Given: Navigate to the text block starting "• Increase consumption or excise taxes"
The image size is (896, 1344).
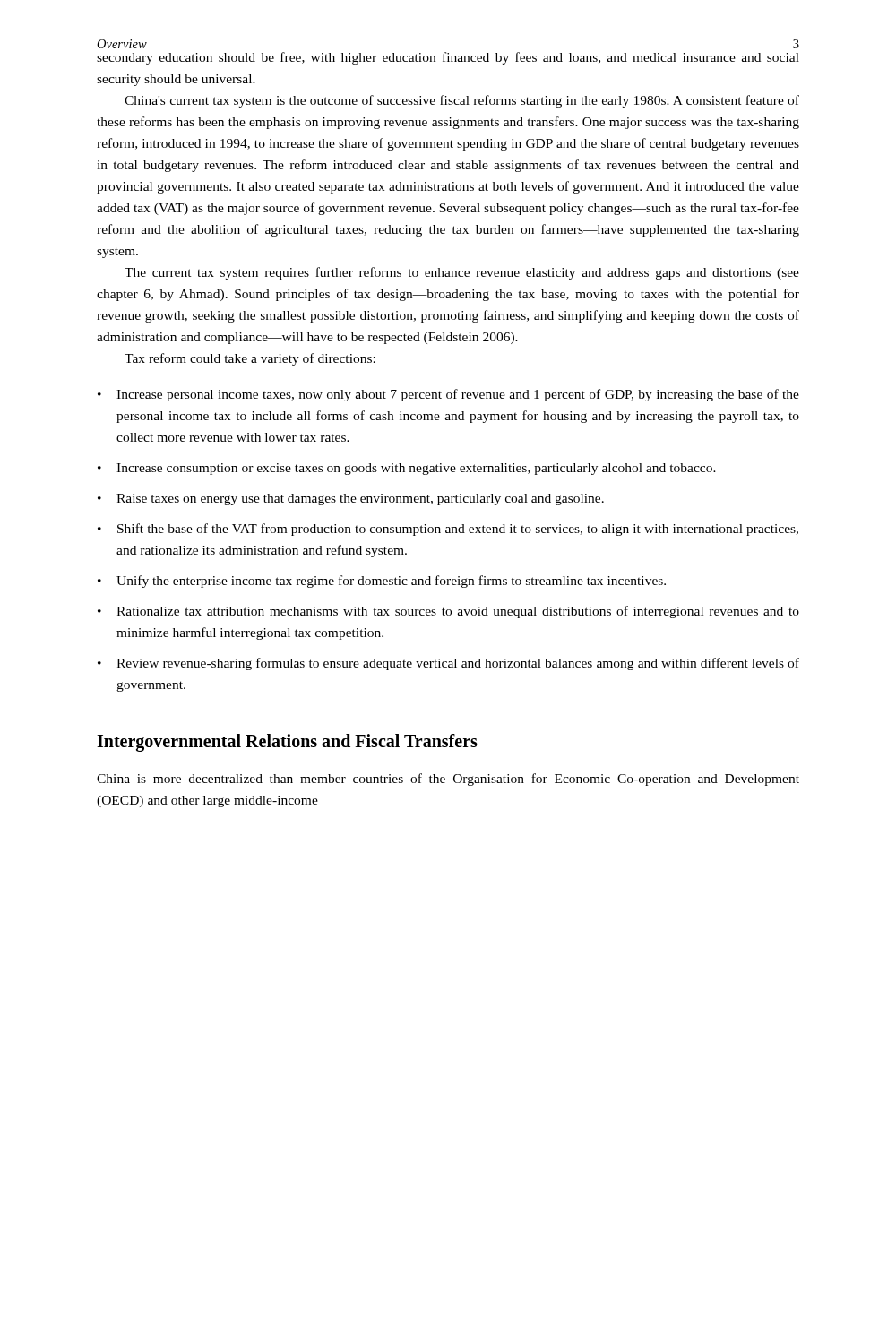Looking at the screenshot, I should (448, 468).
